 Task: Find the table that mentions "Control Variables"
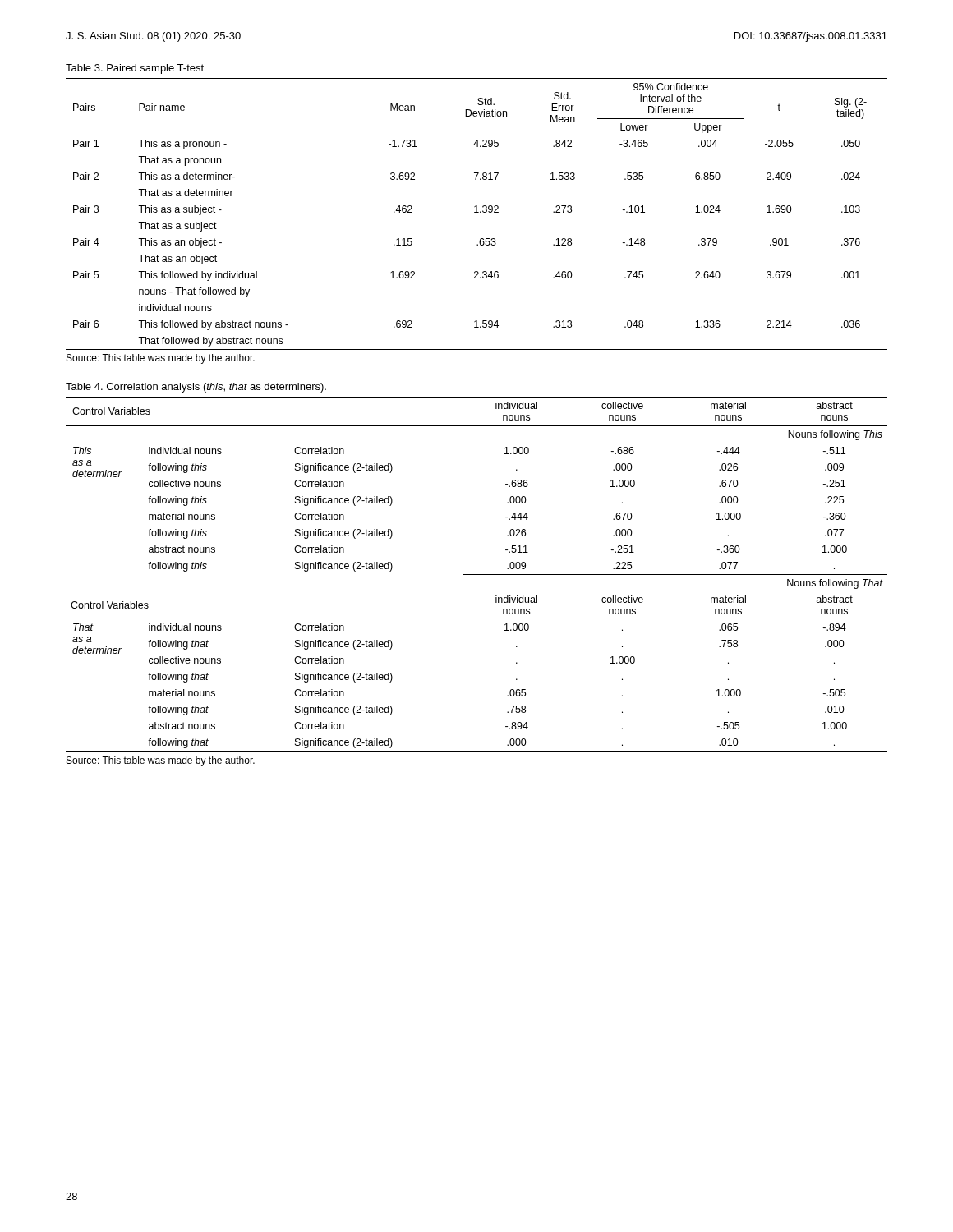(476, 574)
